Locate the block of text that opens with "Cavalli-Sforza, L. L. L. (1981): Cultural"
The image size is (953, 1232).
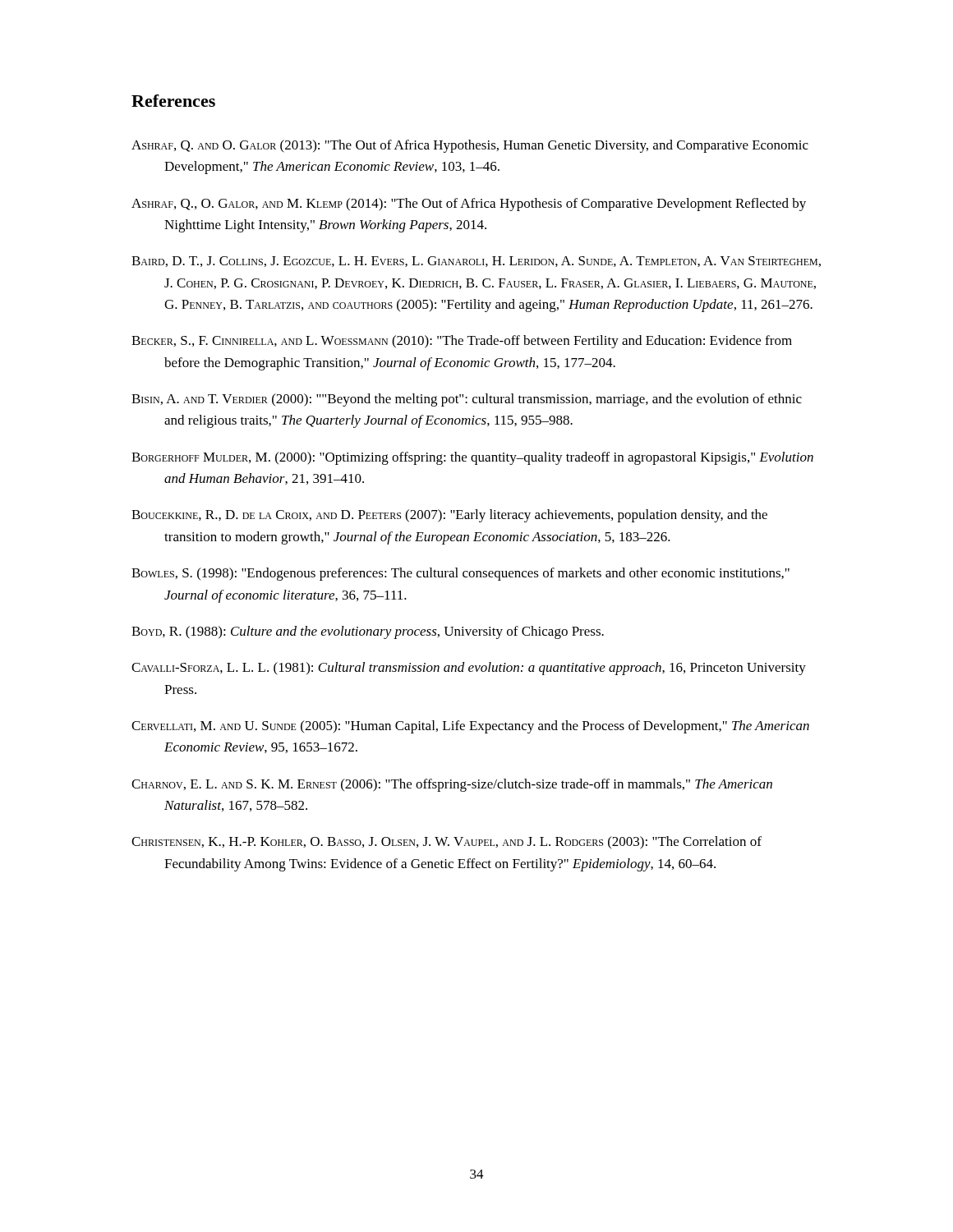coord(469,678)
